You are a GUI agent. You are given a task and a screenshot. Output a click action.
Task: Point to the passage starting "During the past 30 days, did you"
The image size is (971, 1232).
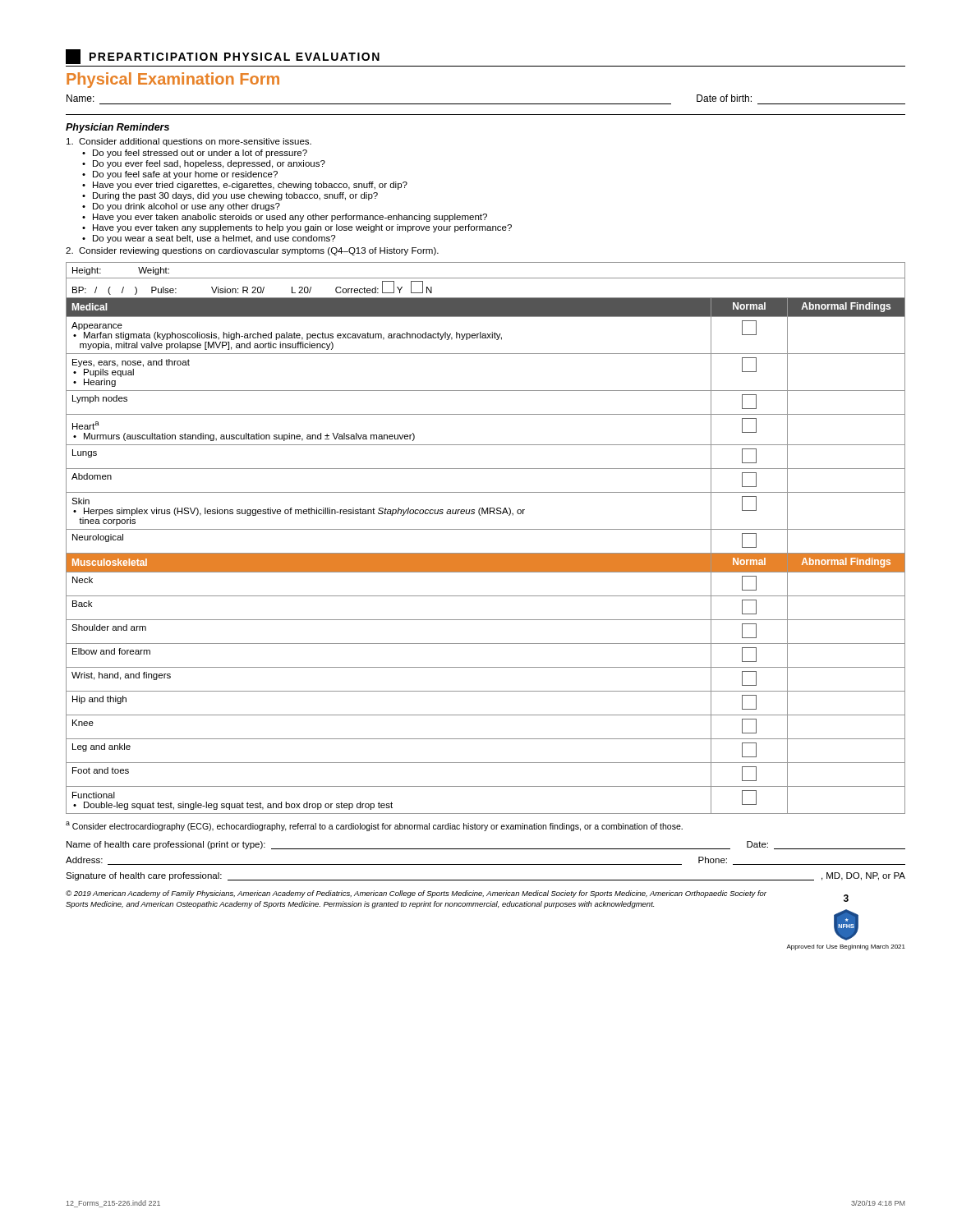click(x=235, y=196)
